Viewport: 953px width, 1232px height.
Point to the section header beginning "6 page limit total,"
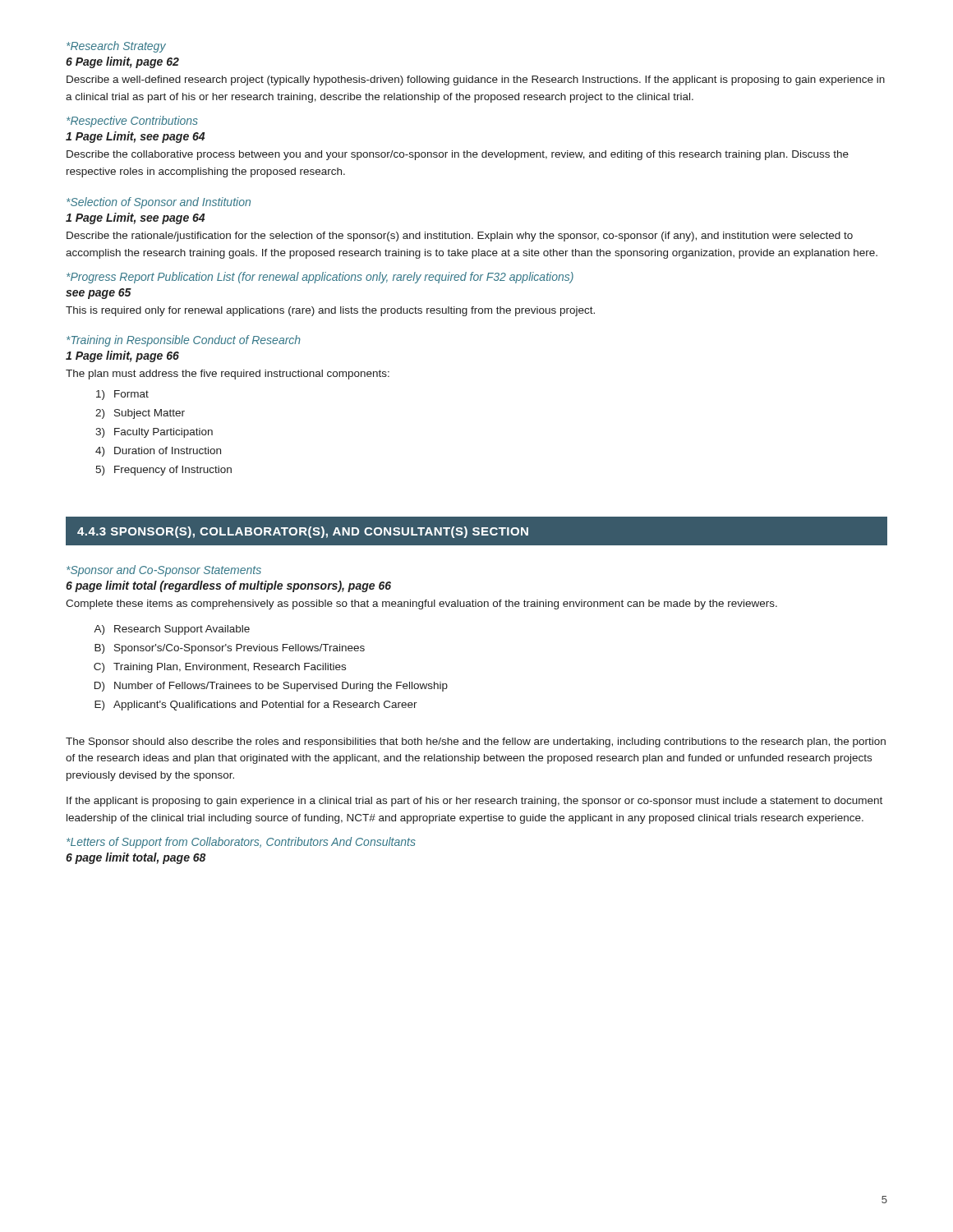pos(136,858)
